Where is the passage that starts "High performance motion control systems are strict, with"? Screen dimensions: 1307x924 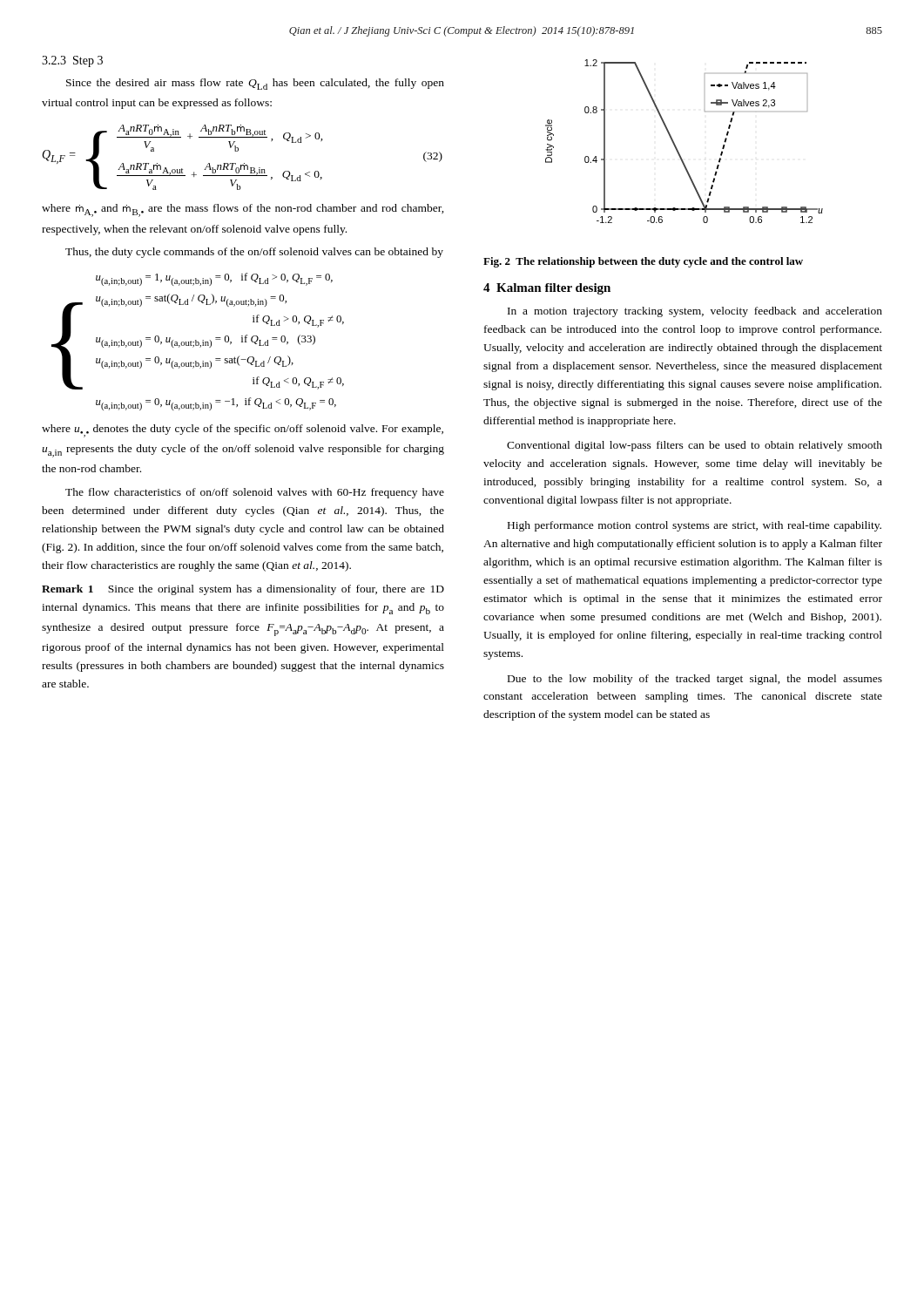pos(683,589)
